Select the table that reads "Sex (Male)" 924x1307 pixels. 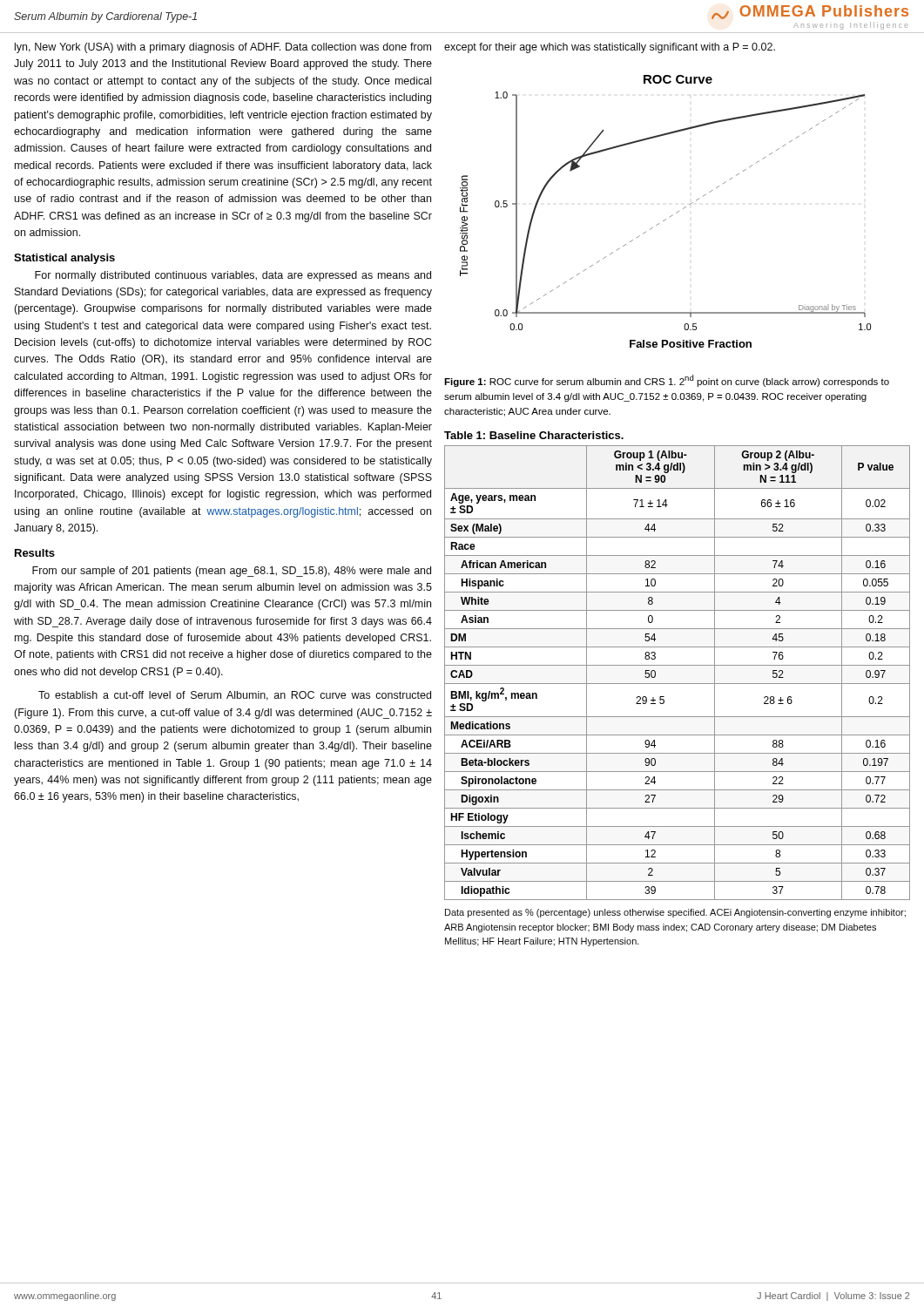pyautogui.click(x=677, y=689)
